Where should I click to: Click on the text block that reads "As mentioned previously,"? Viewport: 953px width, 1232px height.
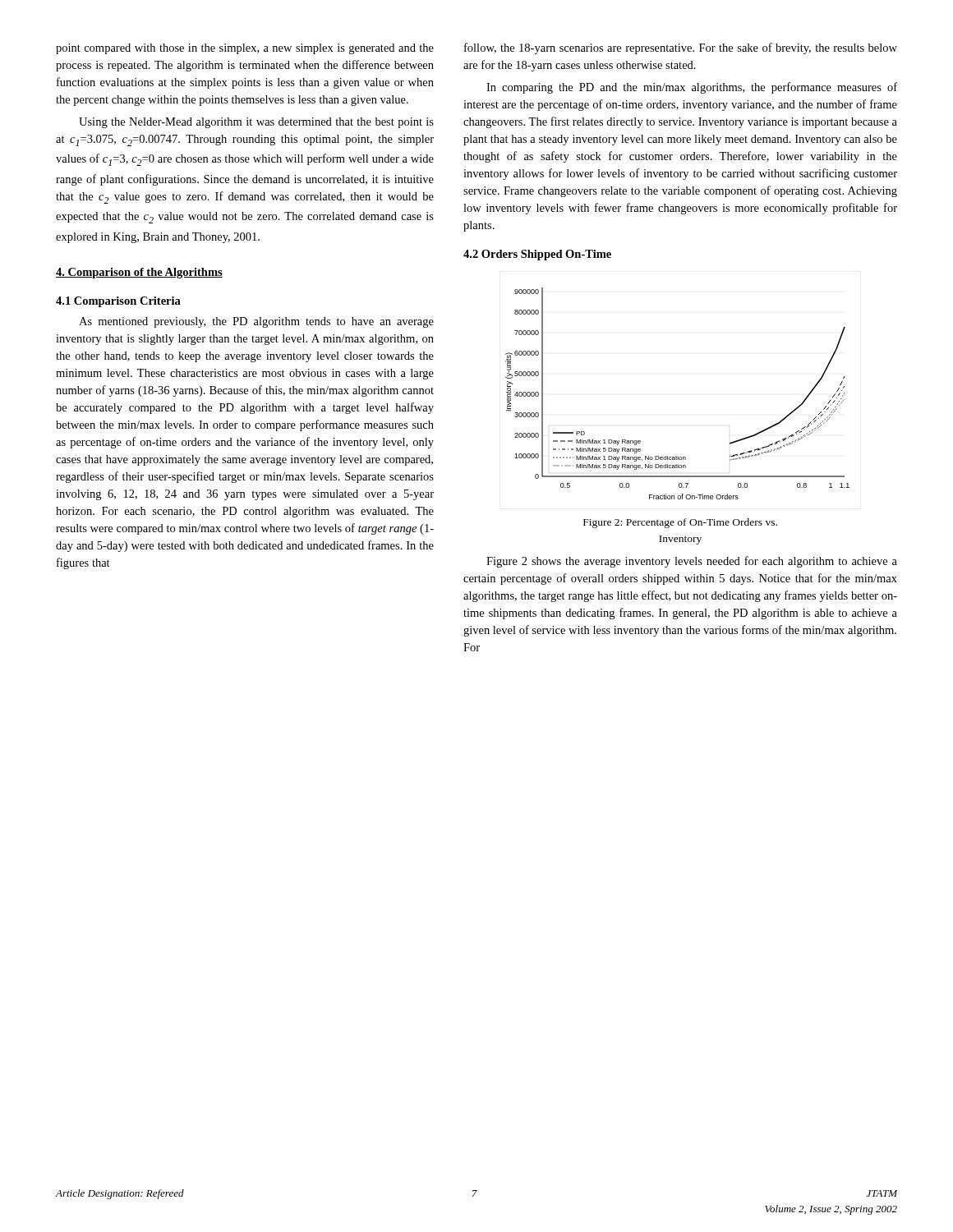pyautogui.click(x=245, y=442)
